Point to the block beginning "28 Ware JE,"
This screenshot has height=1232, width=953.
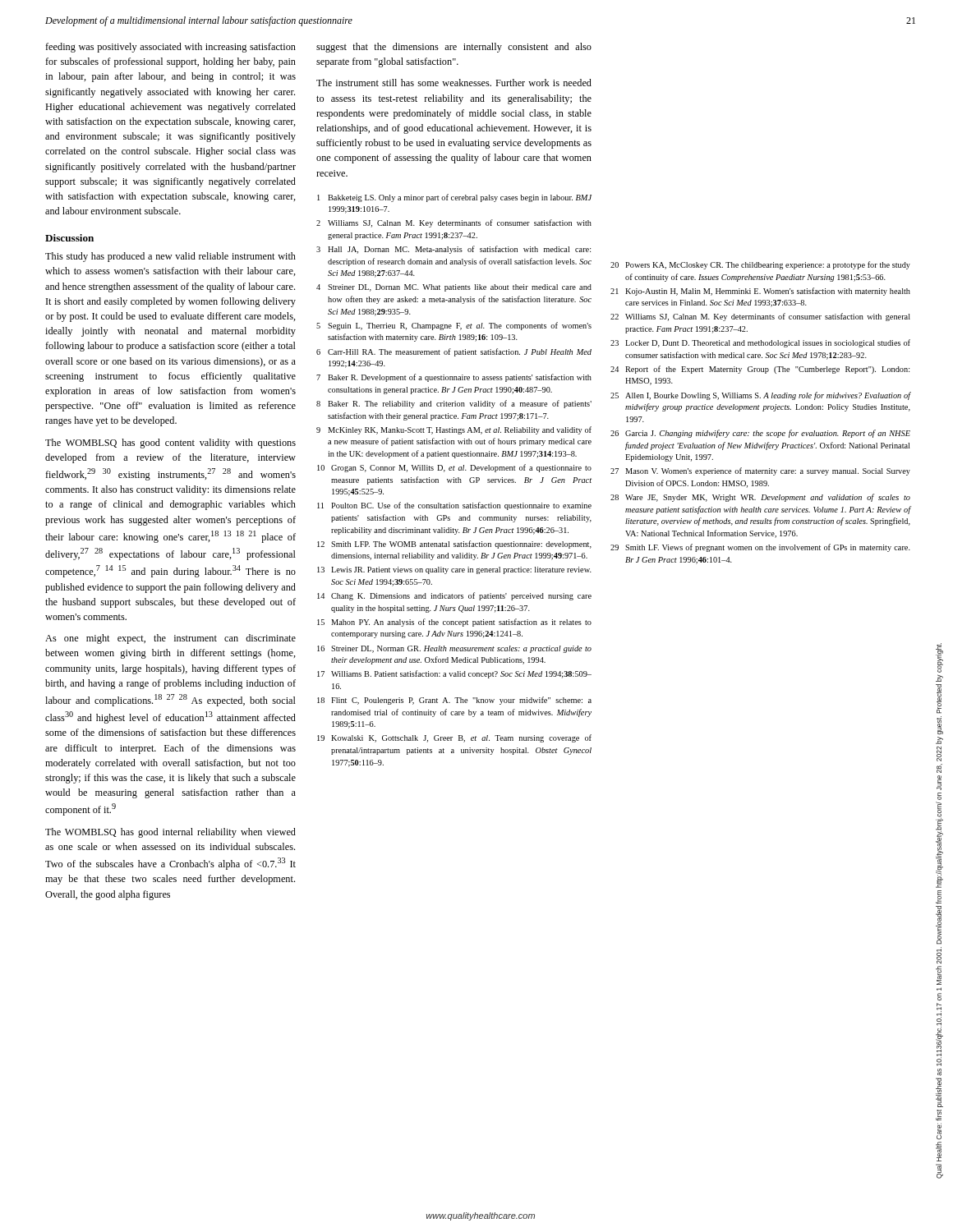[x=760, y=516]
